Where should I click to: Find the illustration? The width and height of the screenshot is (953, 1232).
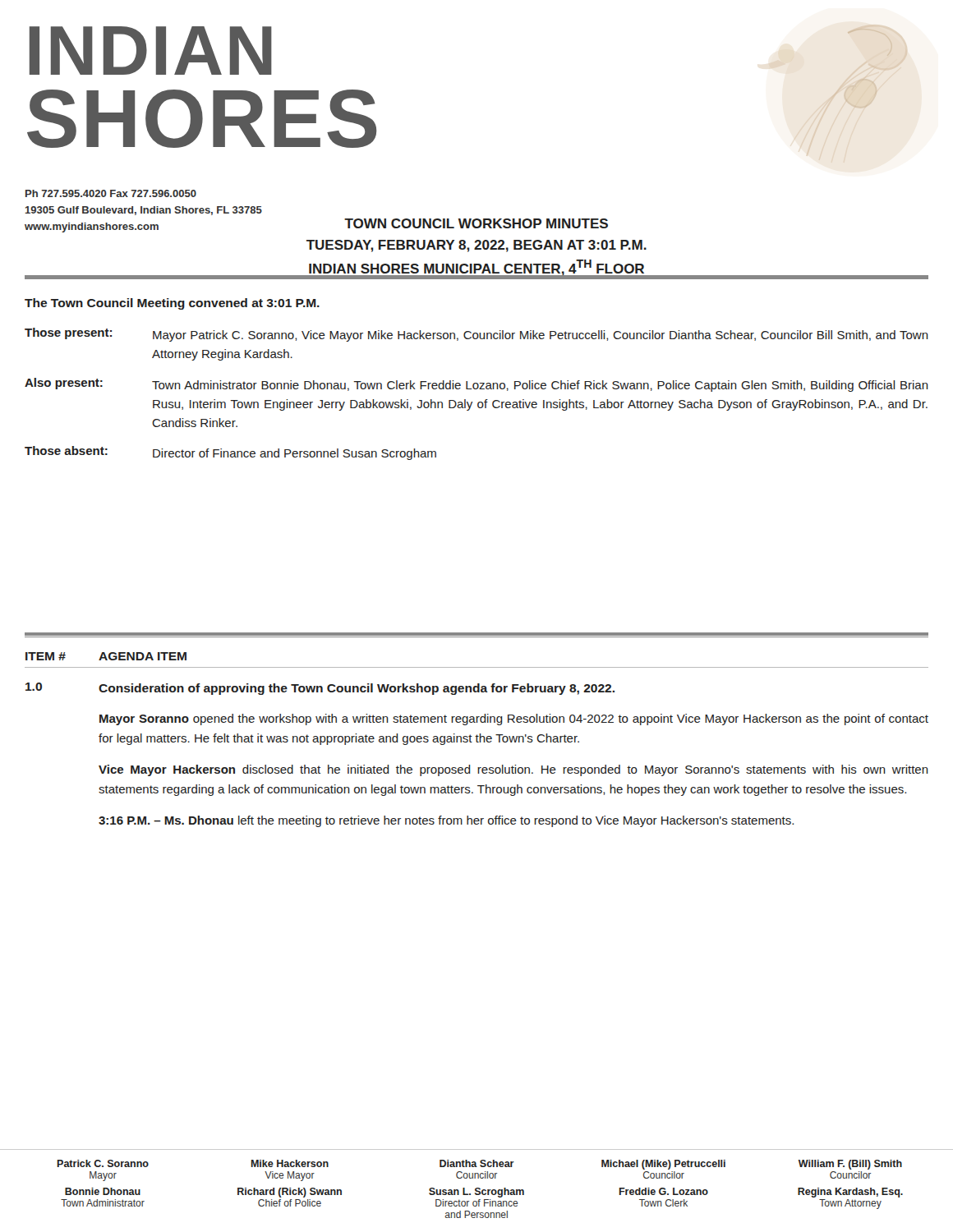pyautogui.click(x=831, y=99)
